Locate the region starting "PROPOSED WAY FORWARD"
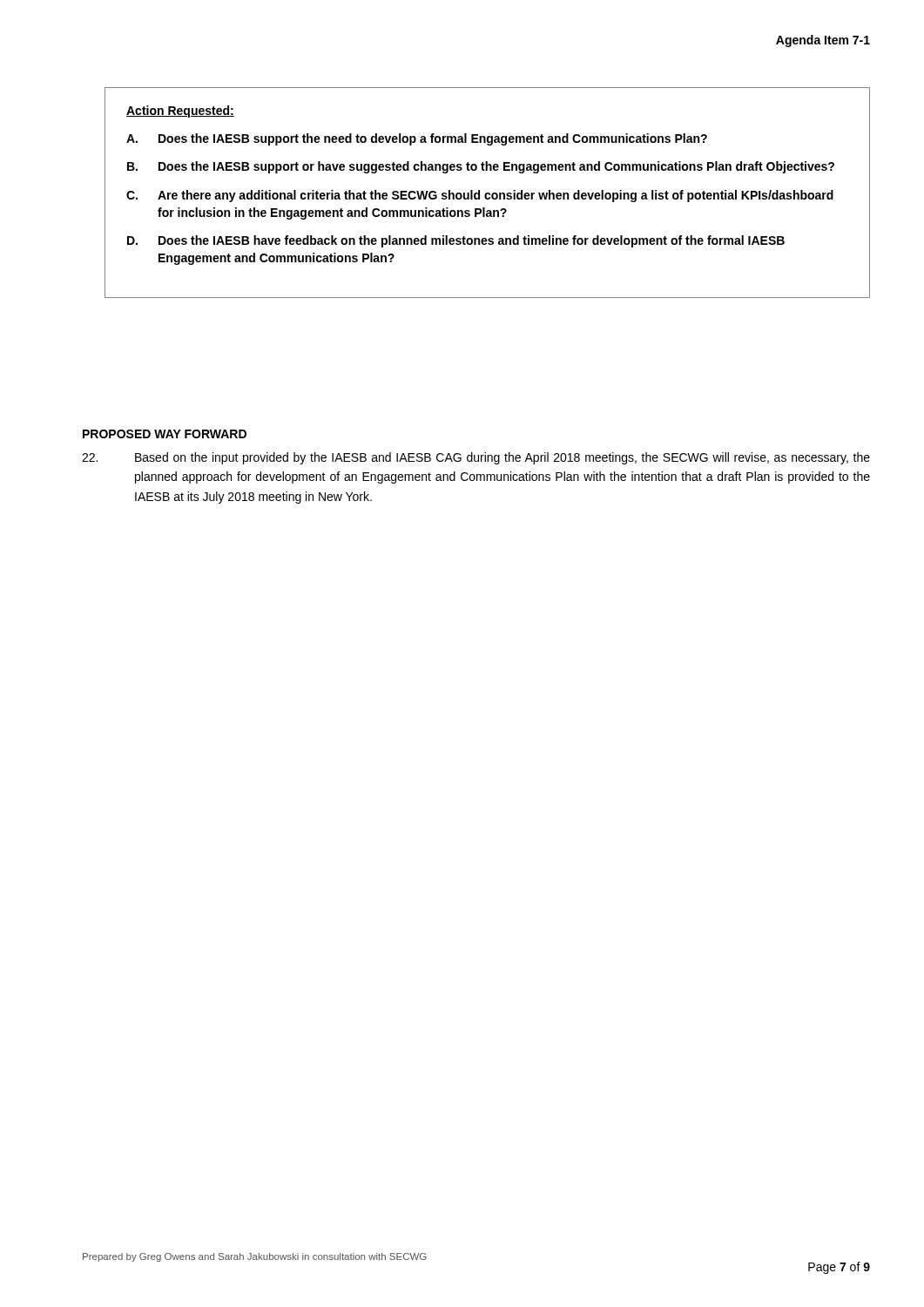The width and height of the screenshot is (924, 1307). [164, 434]
